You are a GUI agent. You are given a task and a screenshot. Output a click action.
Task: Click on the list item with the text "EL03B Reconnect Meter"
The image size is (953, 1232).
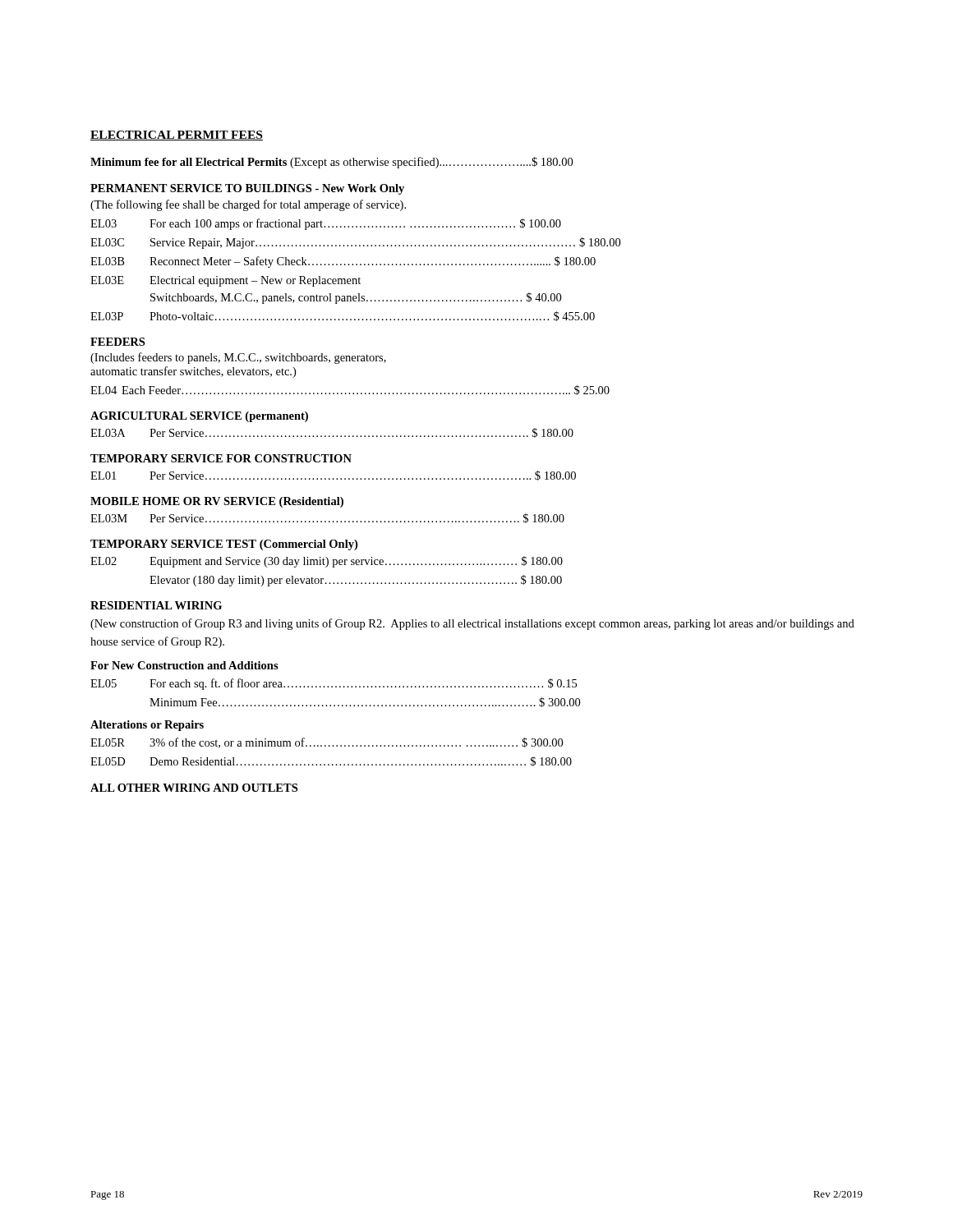[476, 261]
